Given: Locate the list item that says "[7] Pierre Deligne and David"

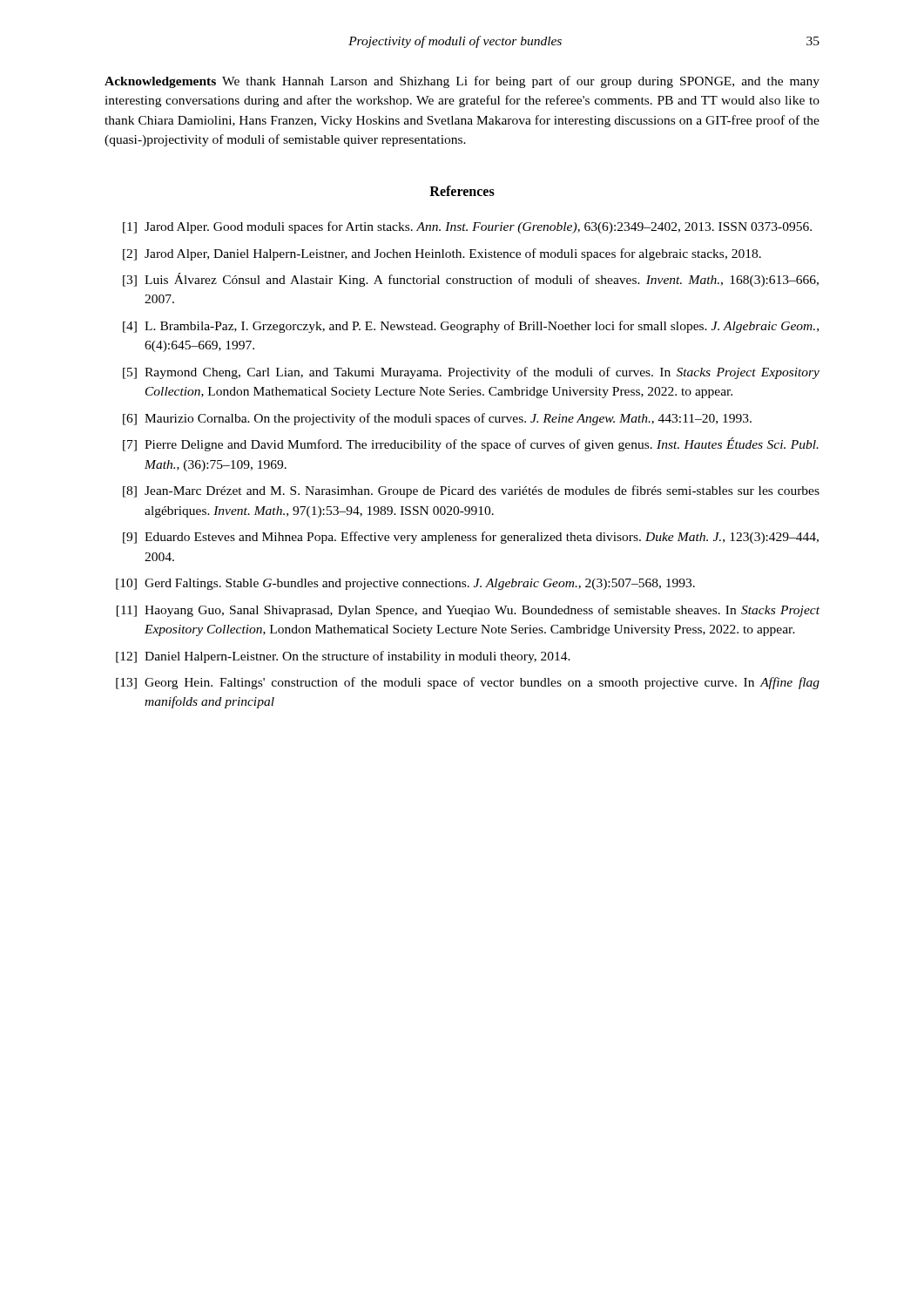Looking at the screenshot, I should click(462, 455).
